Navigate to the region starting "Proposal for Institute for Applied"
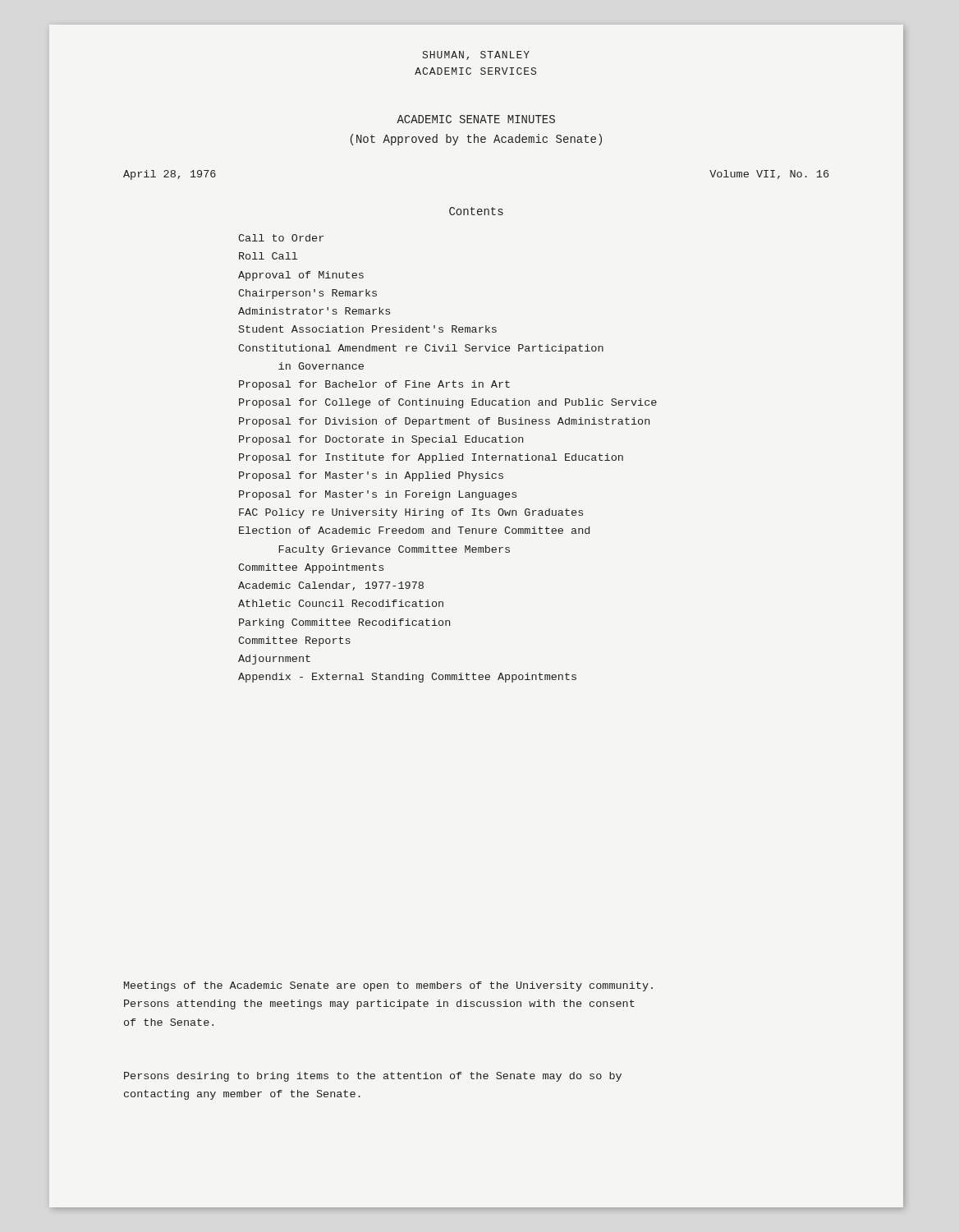Screen dimensions: 1232x959 (x=431, y=458)
